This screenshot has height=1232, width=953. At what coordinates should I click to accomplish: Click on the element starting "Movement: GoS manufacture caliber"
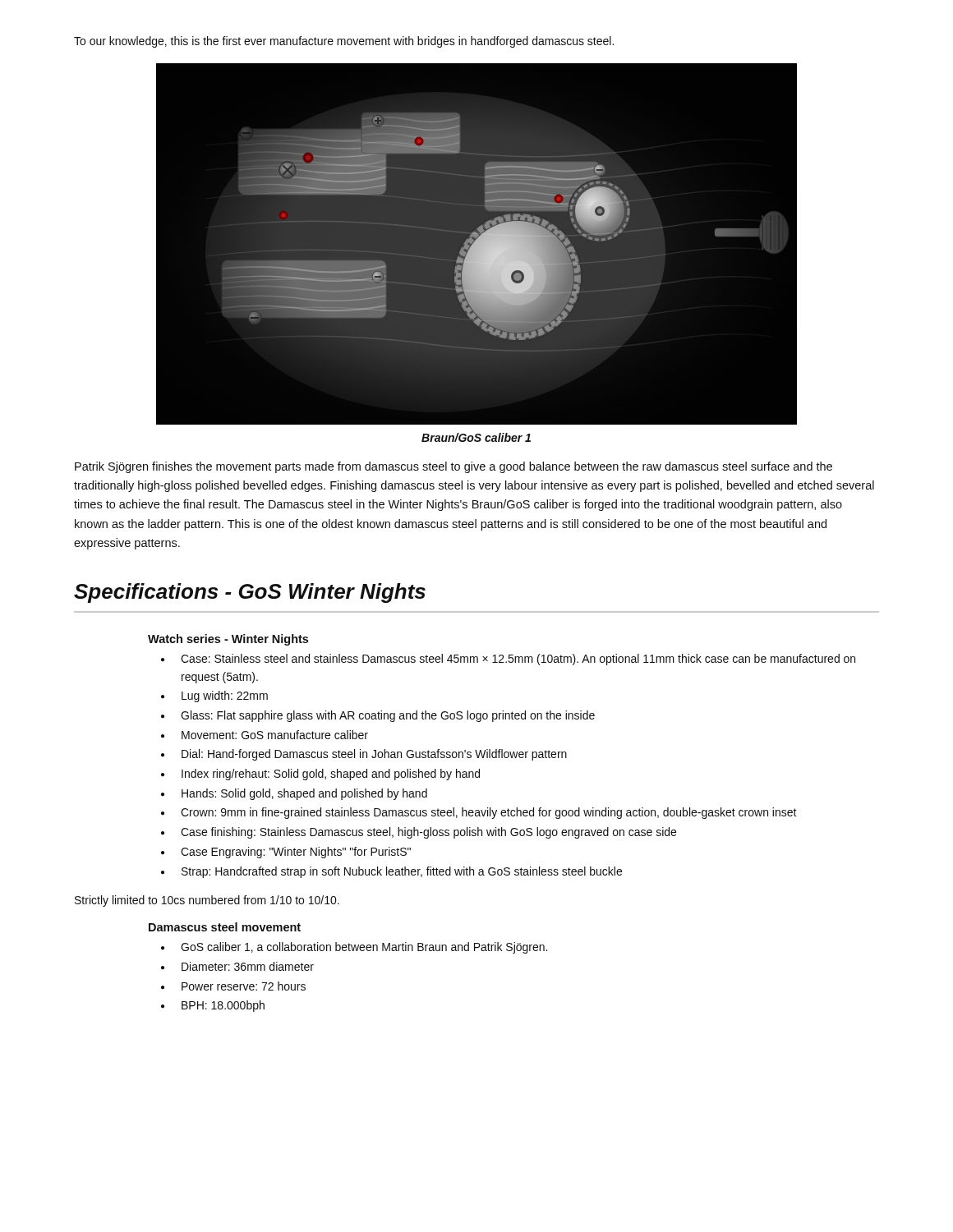click(x=274, y=735)
